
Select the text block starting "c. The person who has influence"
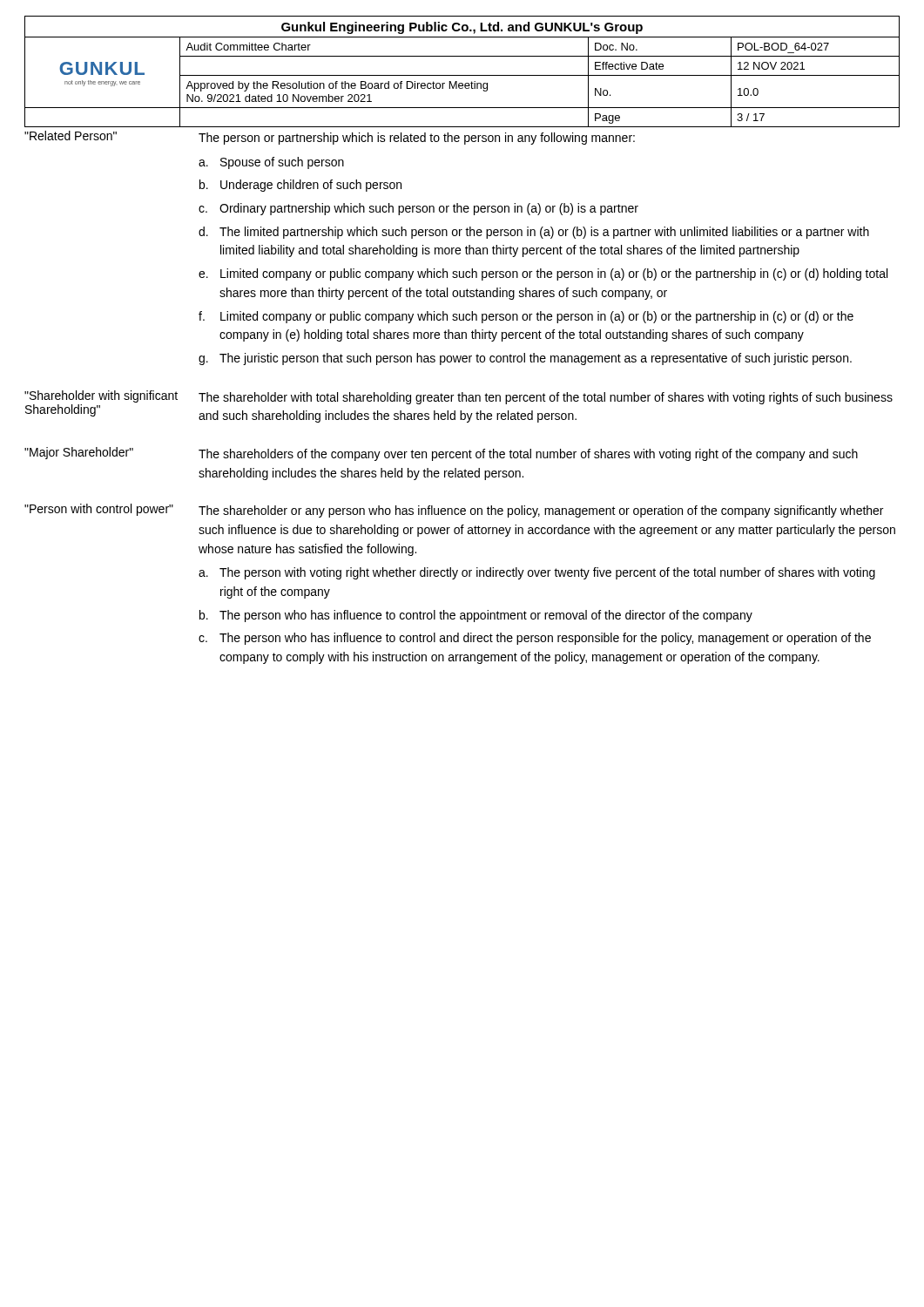[x=549, y=648]
